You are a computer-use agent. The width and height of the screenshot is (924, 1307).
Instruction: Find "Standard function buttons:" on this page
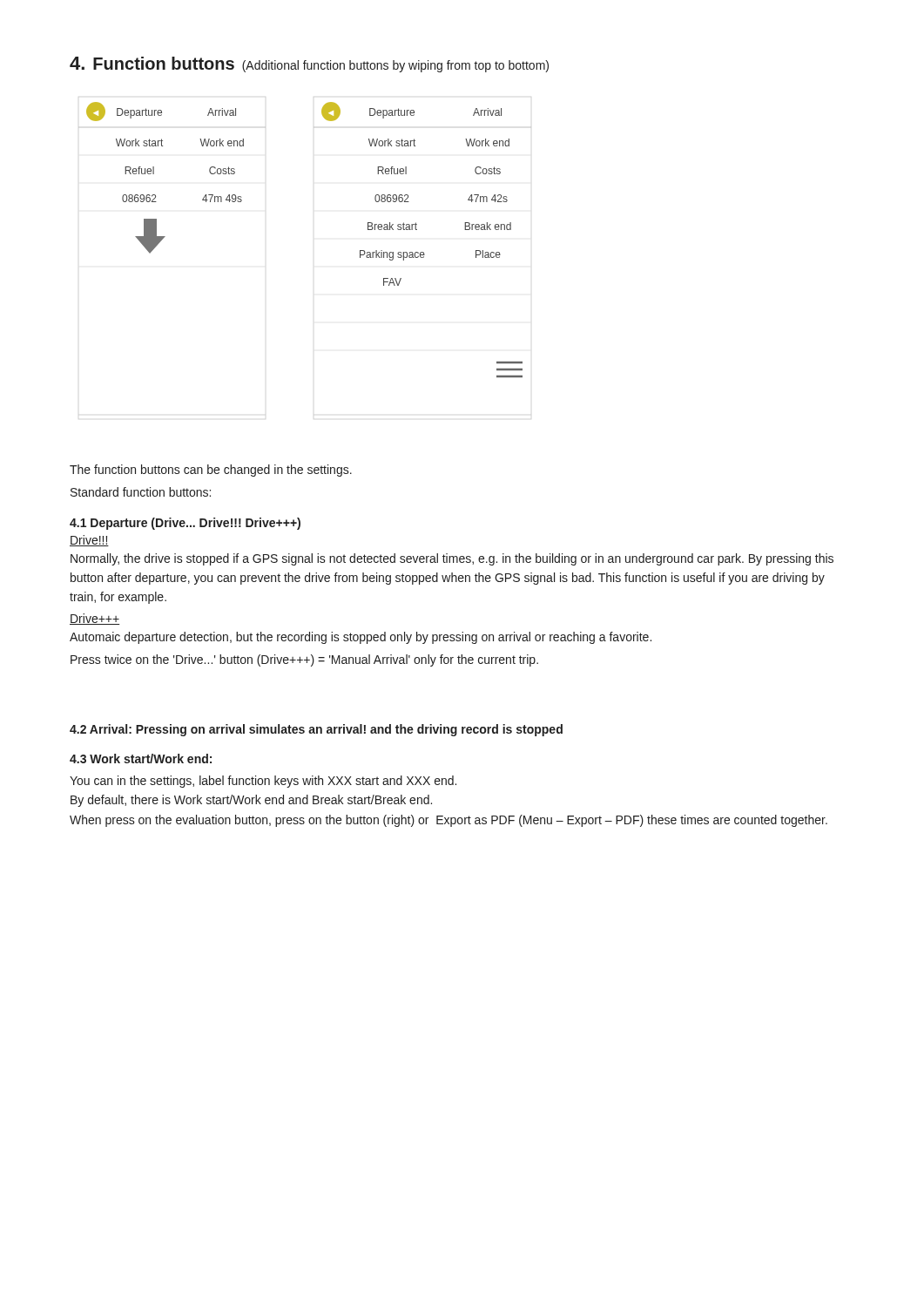[x=141, y=492]
